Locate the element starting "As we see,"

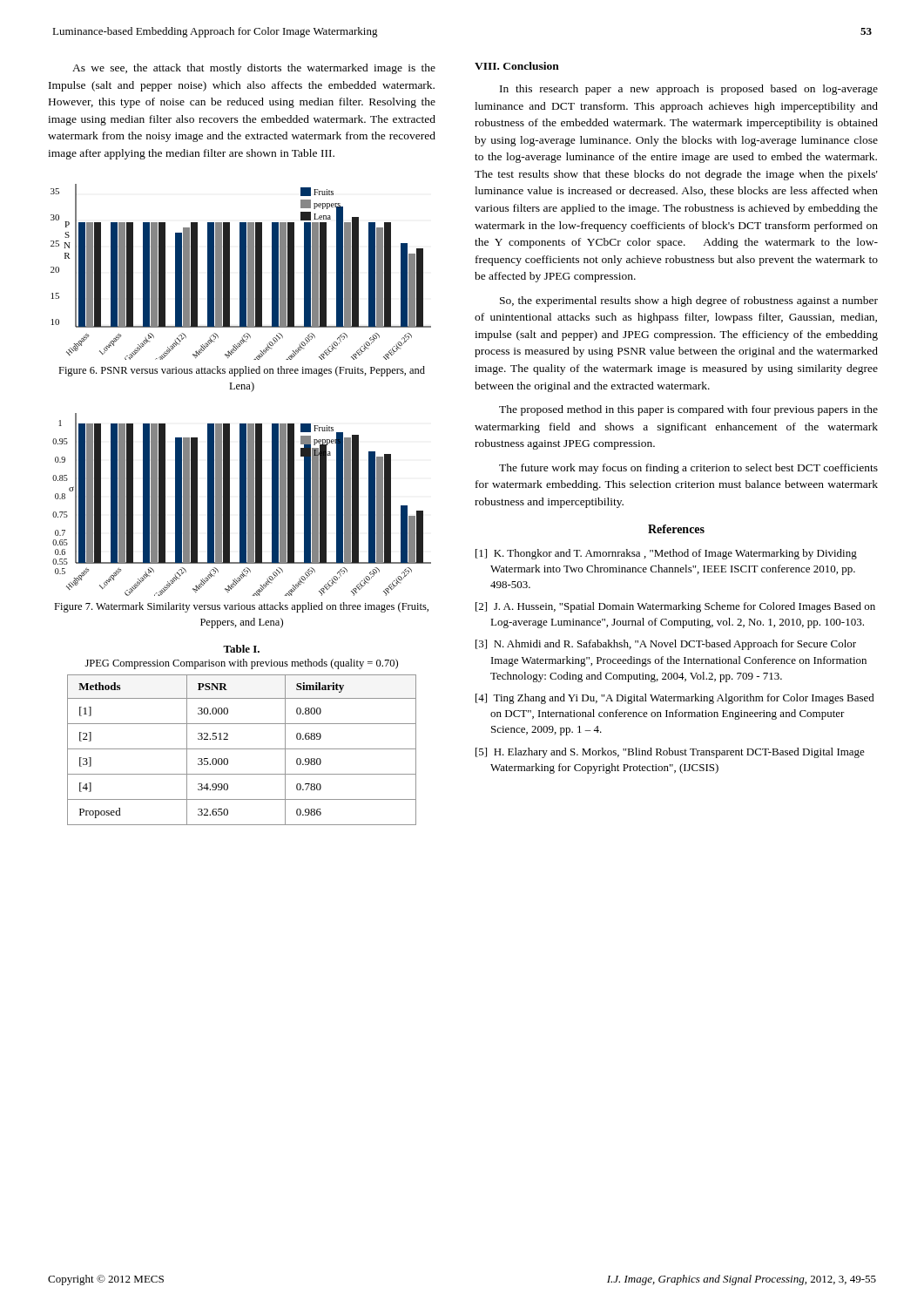point(242,110)
